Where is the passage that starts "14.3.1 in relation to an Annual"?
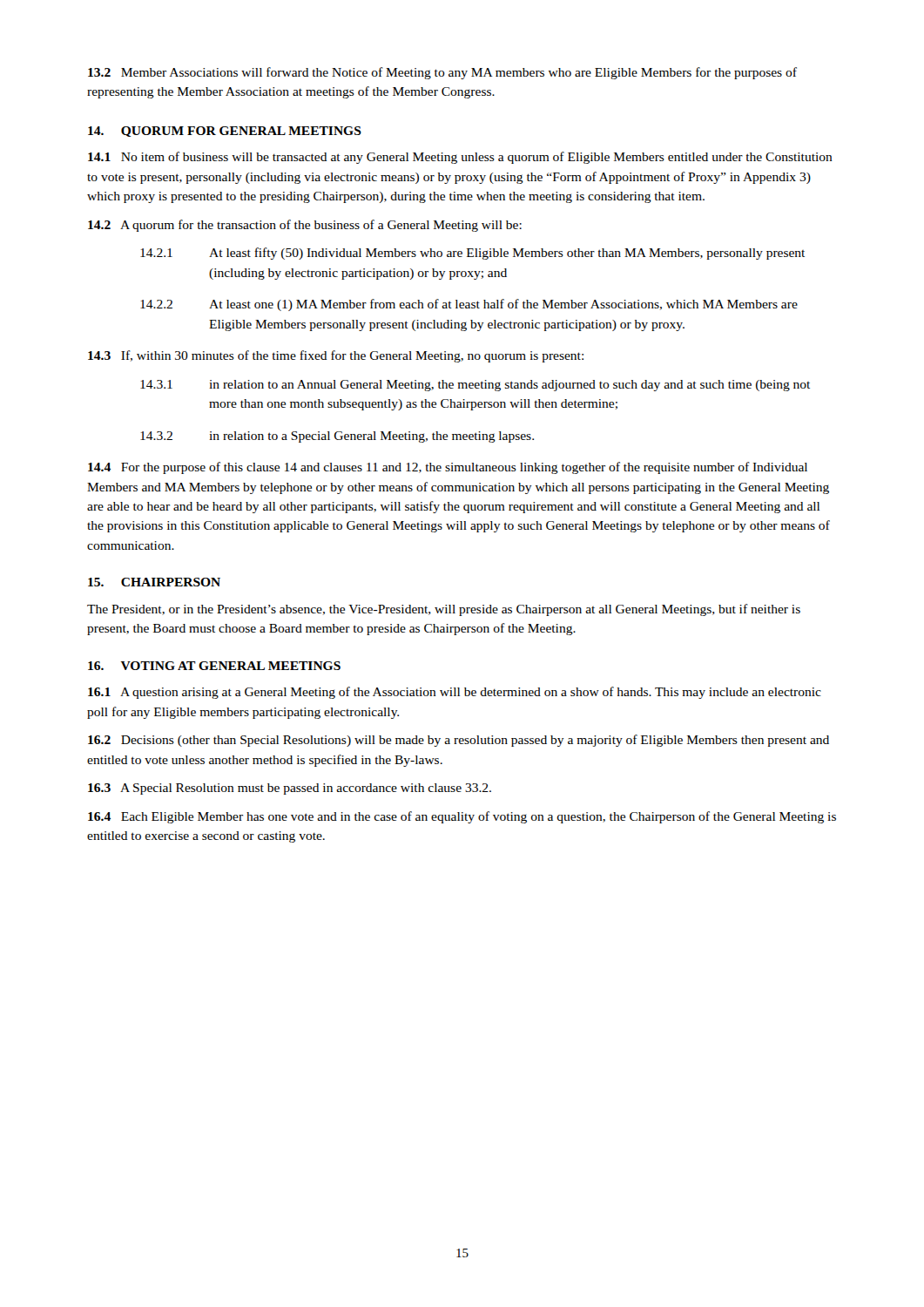 pyautogui.click(x=488, y=394)
